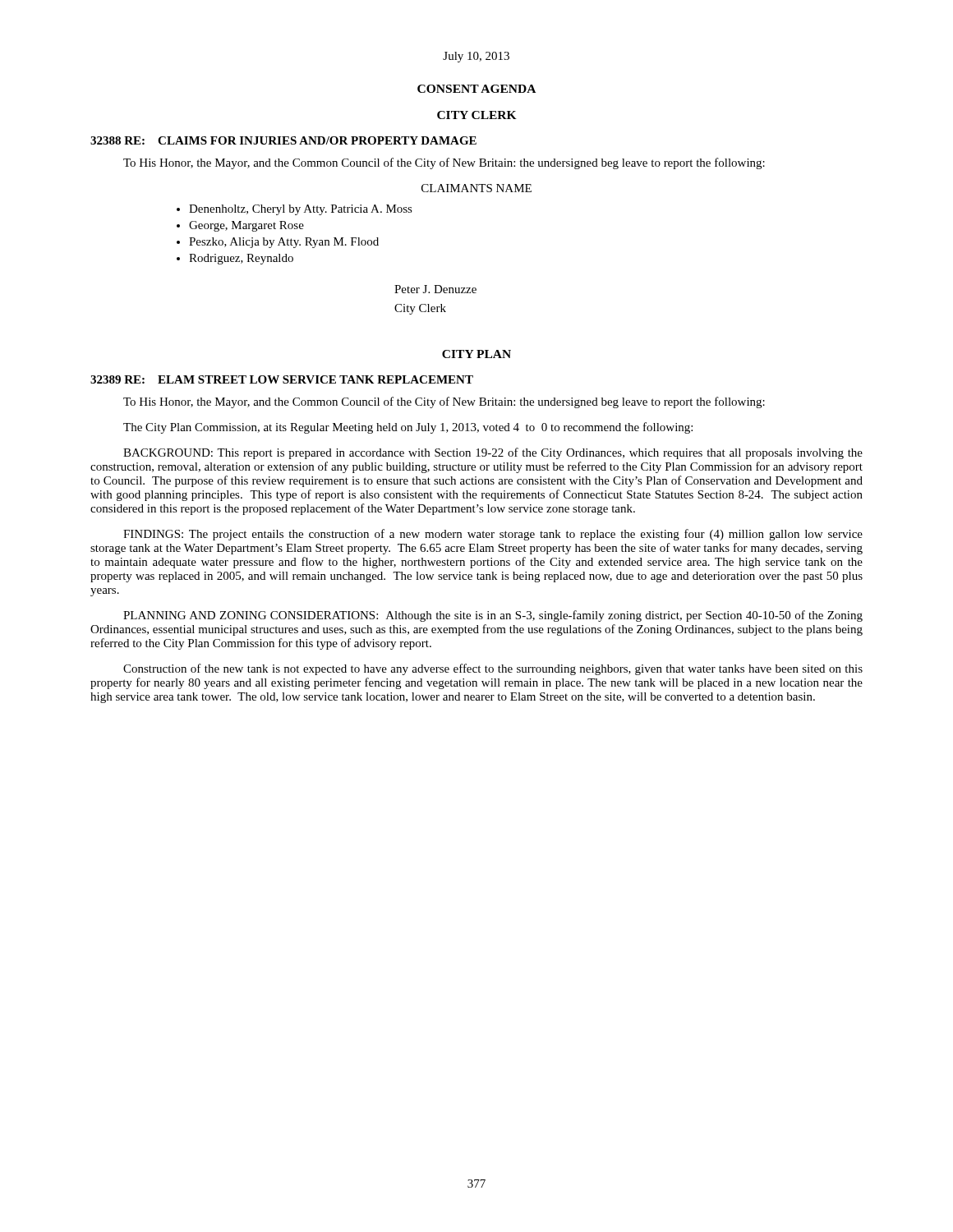Locate the section header containing "32389 RE: ELAM STREET LOW"
Image resolution: width=953 pixels, height=1232 pixels.
pyautogui.click(x=282, y=379)
